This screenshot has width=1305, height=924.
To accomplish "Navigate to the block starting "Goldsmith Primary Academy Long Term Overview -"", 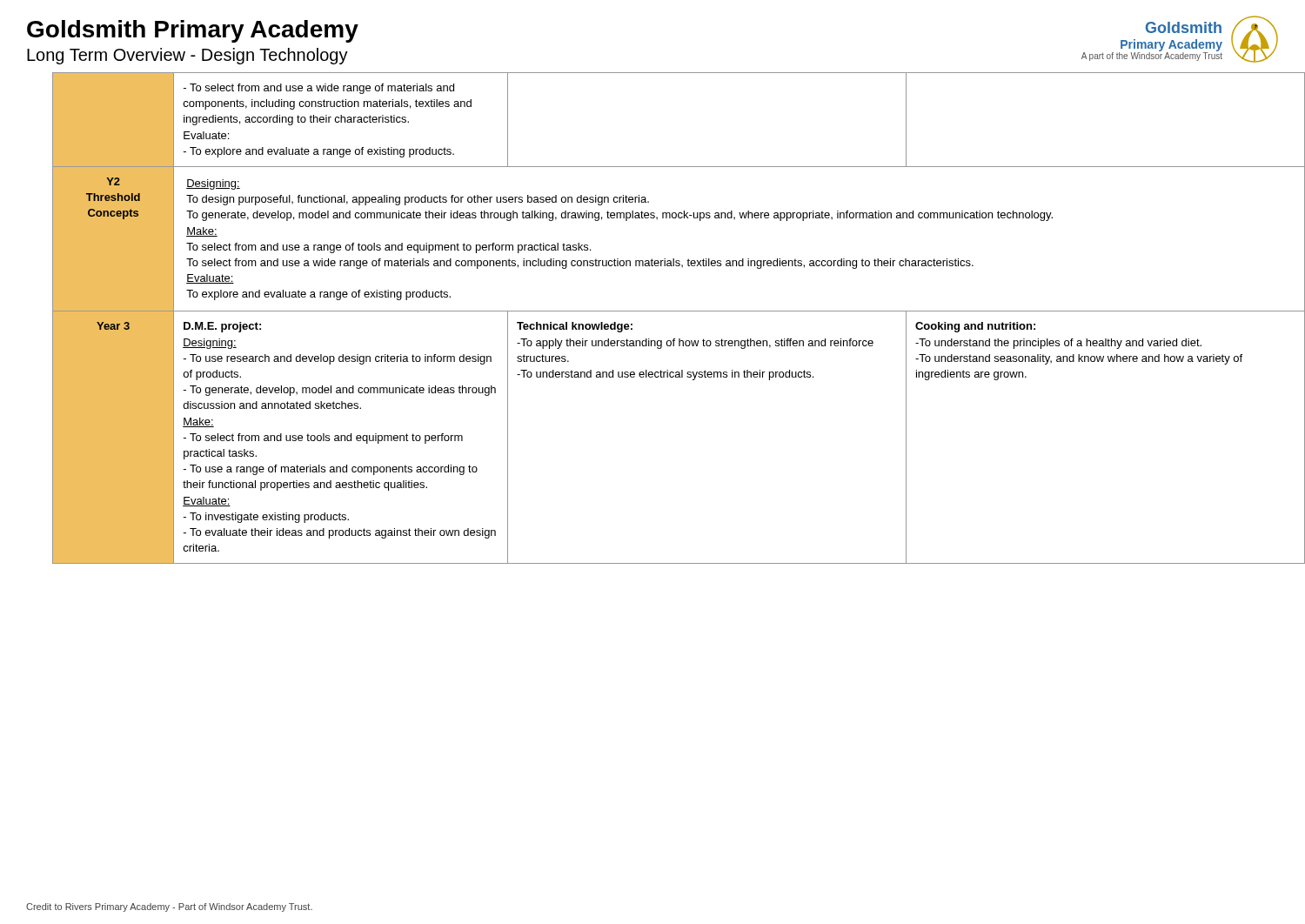I will (x=192, y=40).
